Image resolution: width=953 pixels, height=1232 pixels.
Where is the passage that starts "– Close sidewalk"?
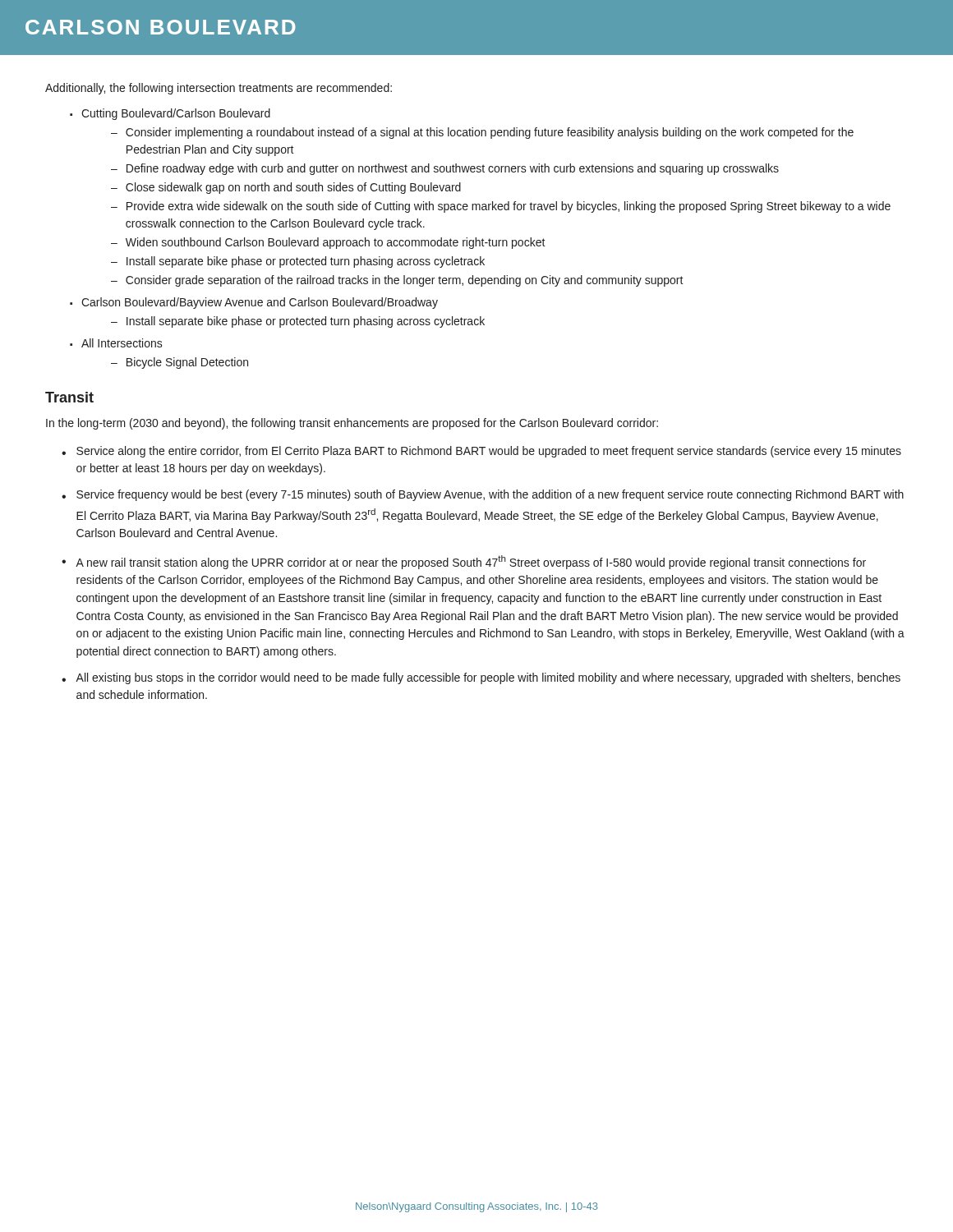(x=286, y=188)
